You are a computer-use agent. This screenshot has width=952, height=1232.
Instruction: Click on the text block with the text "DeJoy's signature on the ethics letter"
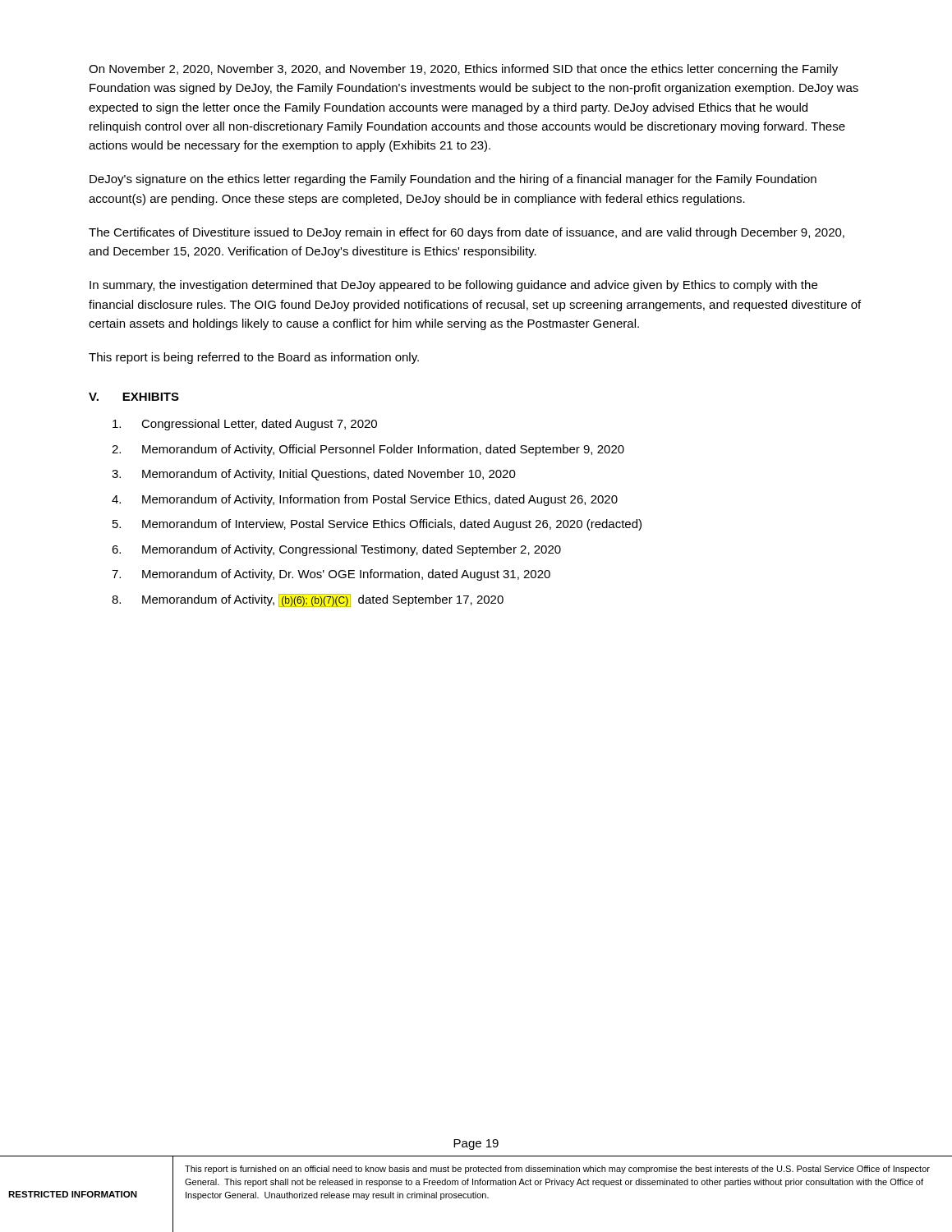[453, 188]
